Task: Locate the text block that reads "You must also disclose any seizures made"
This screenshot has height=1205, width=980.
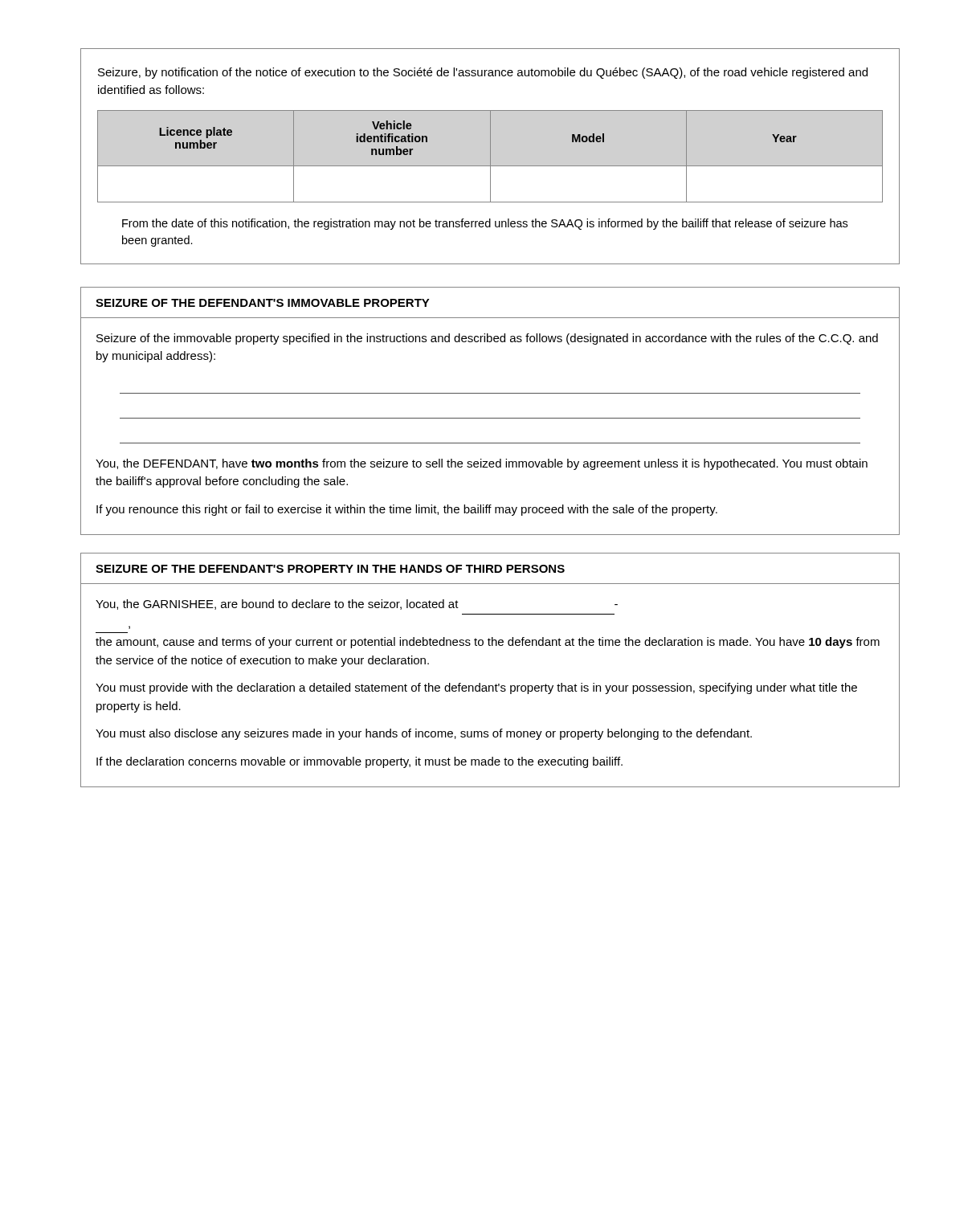Action: (x=424, y=733)
